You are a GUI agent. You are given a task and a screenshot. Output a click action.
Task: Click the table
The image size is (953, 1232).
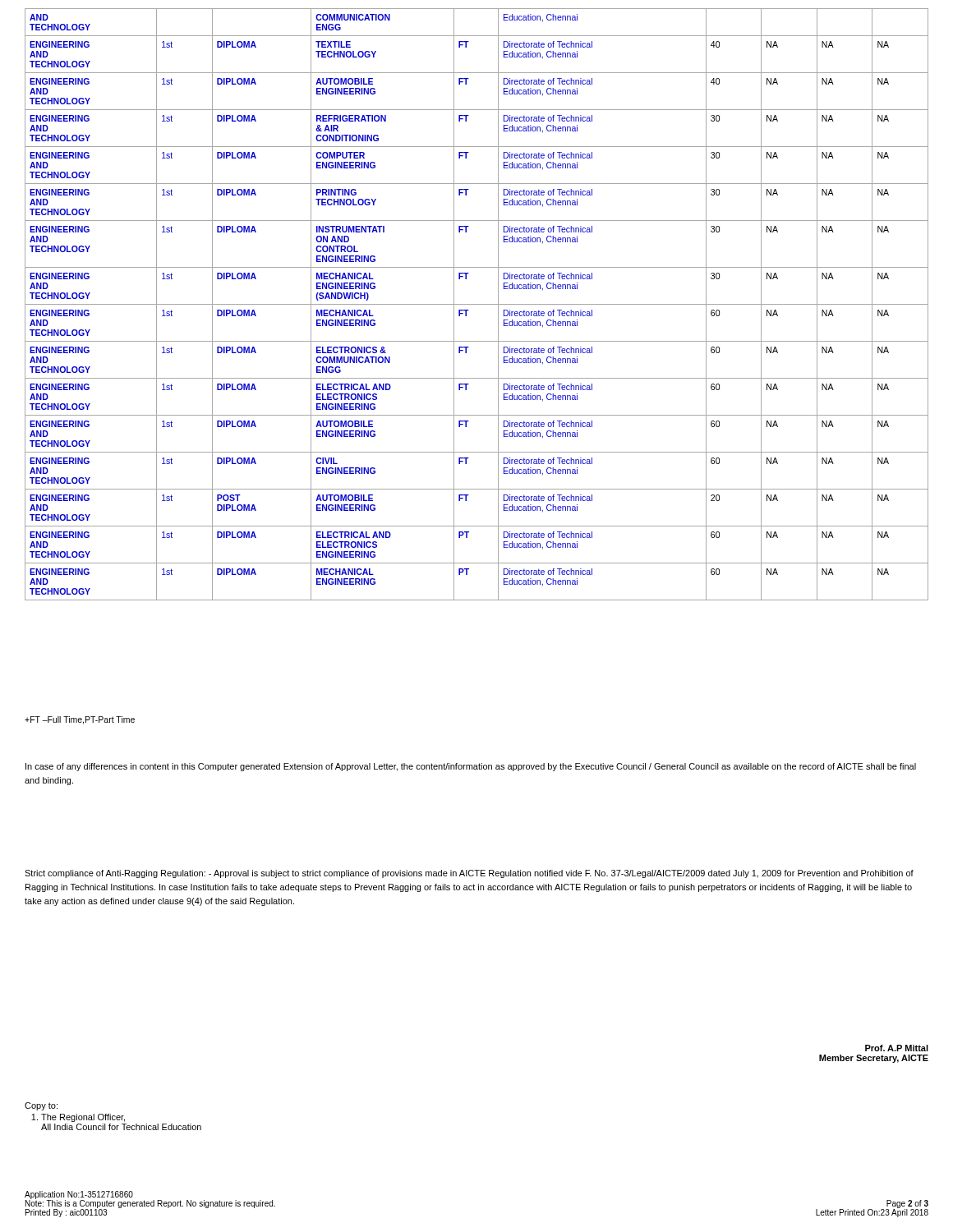476,304
